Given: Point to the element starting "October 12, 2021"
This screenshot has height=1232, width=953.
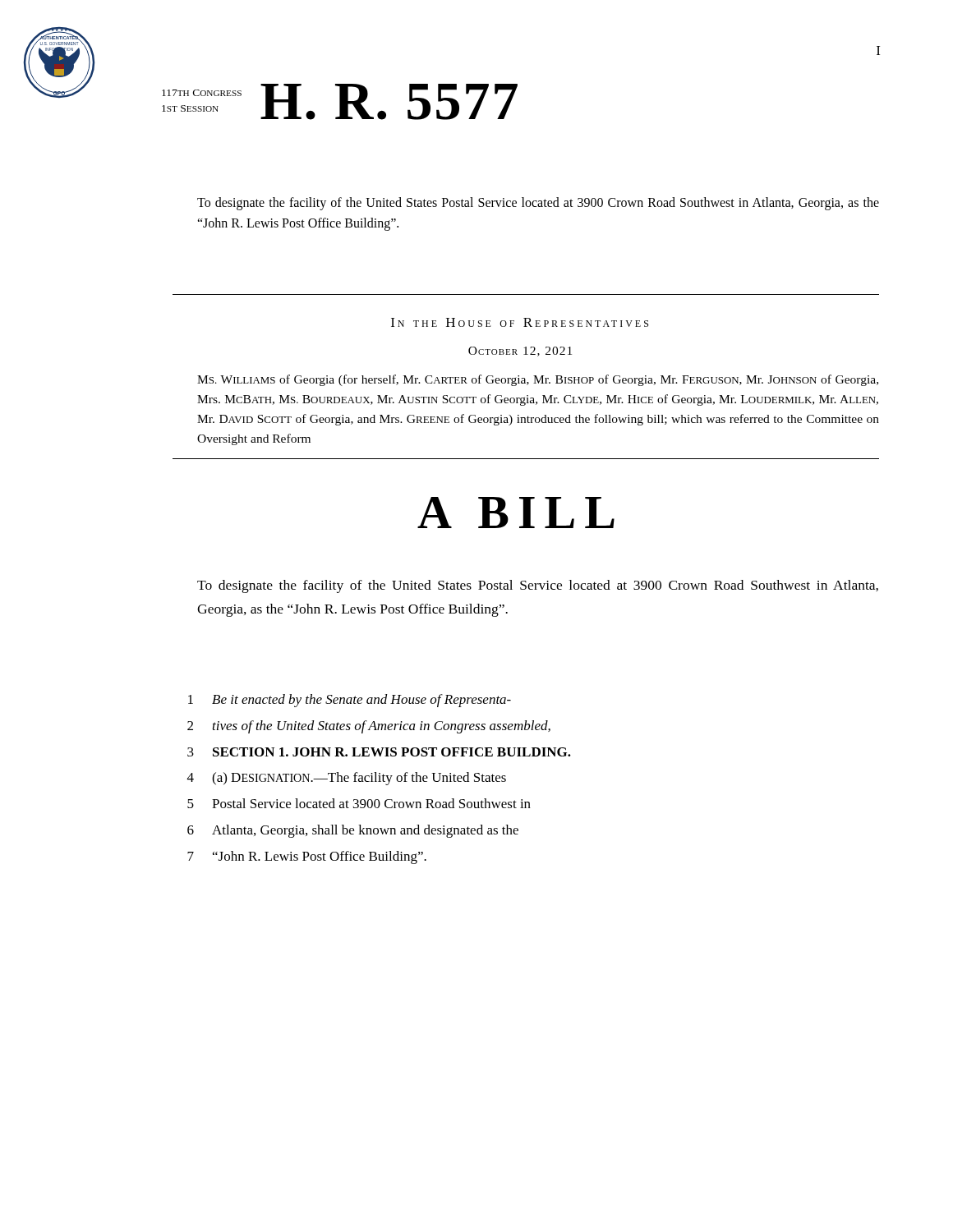Looking at the screenshot, I should pyautogui.click(x=521, y=350).
